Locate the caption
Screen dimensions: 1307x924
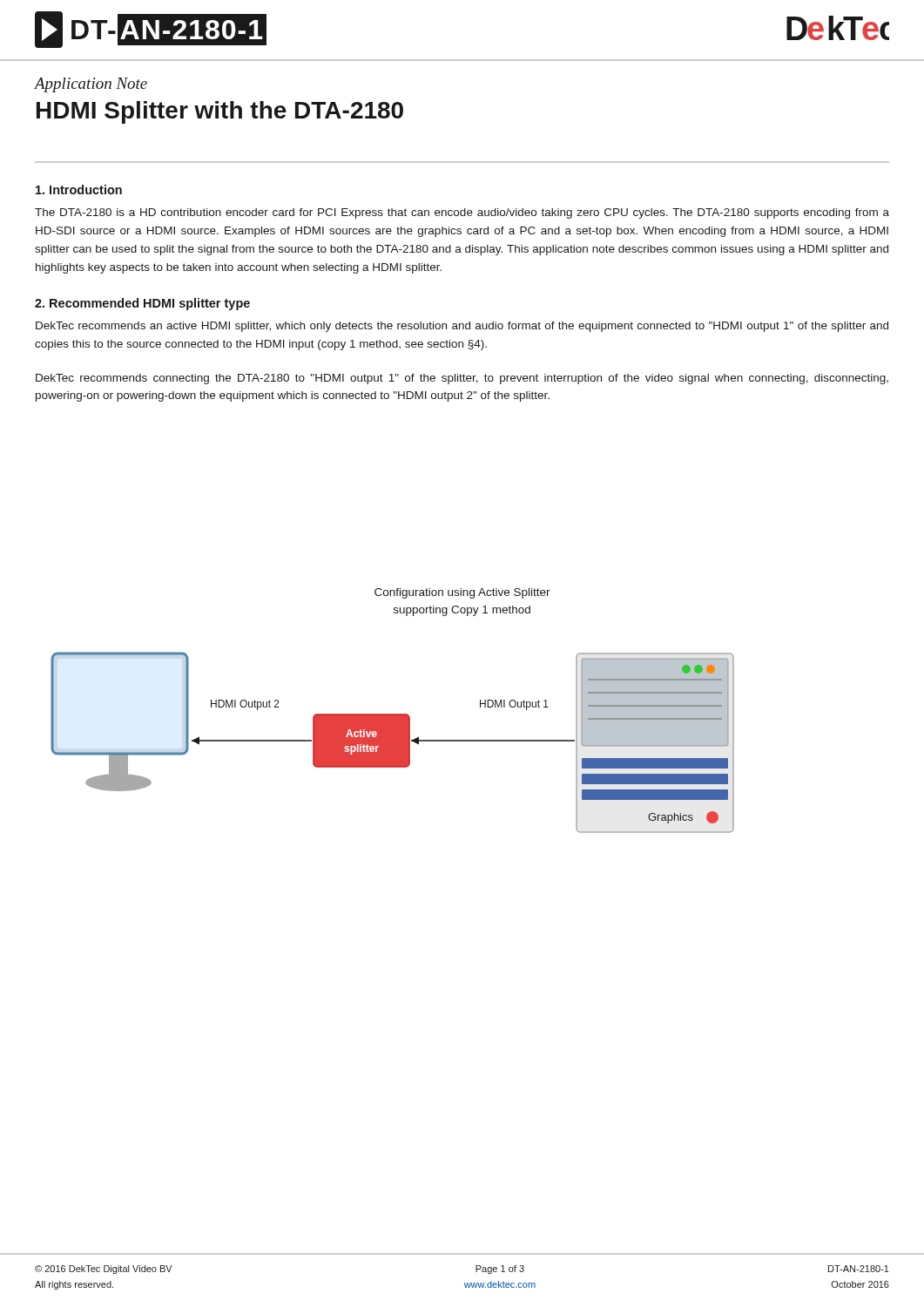pyautogui.click(x=462, y=601)
